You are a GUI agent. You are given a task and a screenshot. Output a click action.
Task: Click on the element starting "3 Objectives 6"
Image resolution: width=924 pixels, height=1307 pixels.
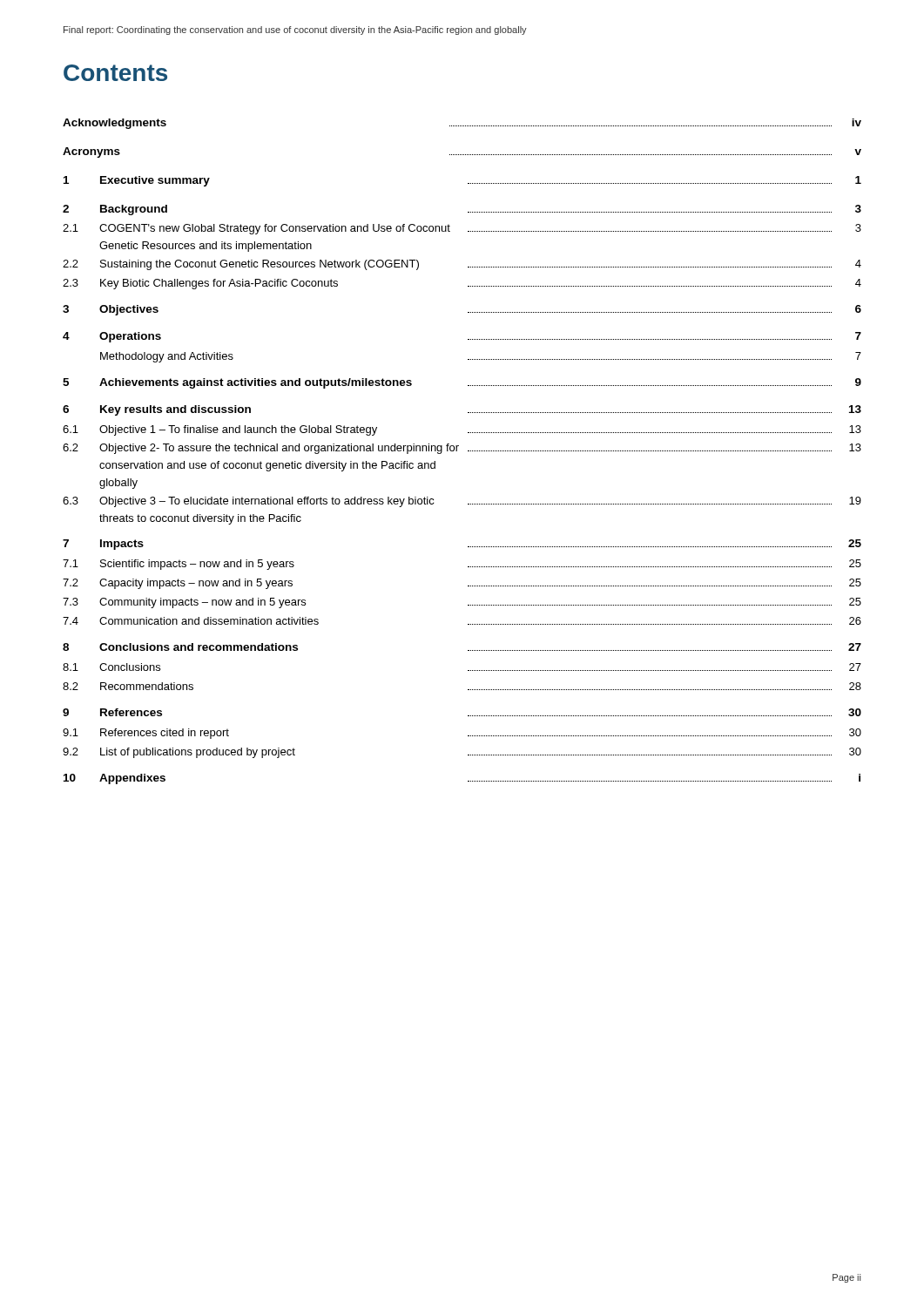click(462, 310)
